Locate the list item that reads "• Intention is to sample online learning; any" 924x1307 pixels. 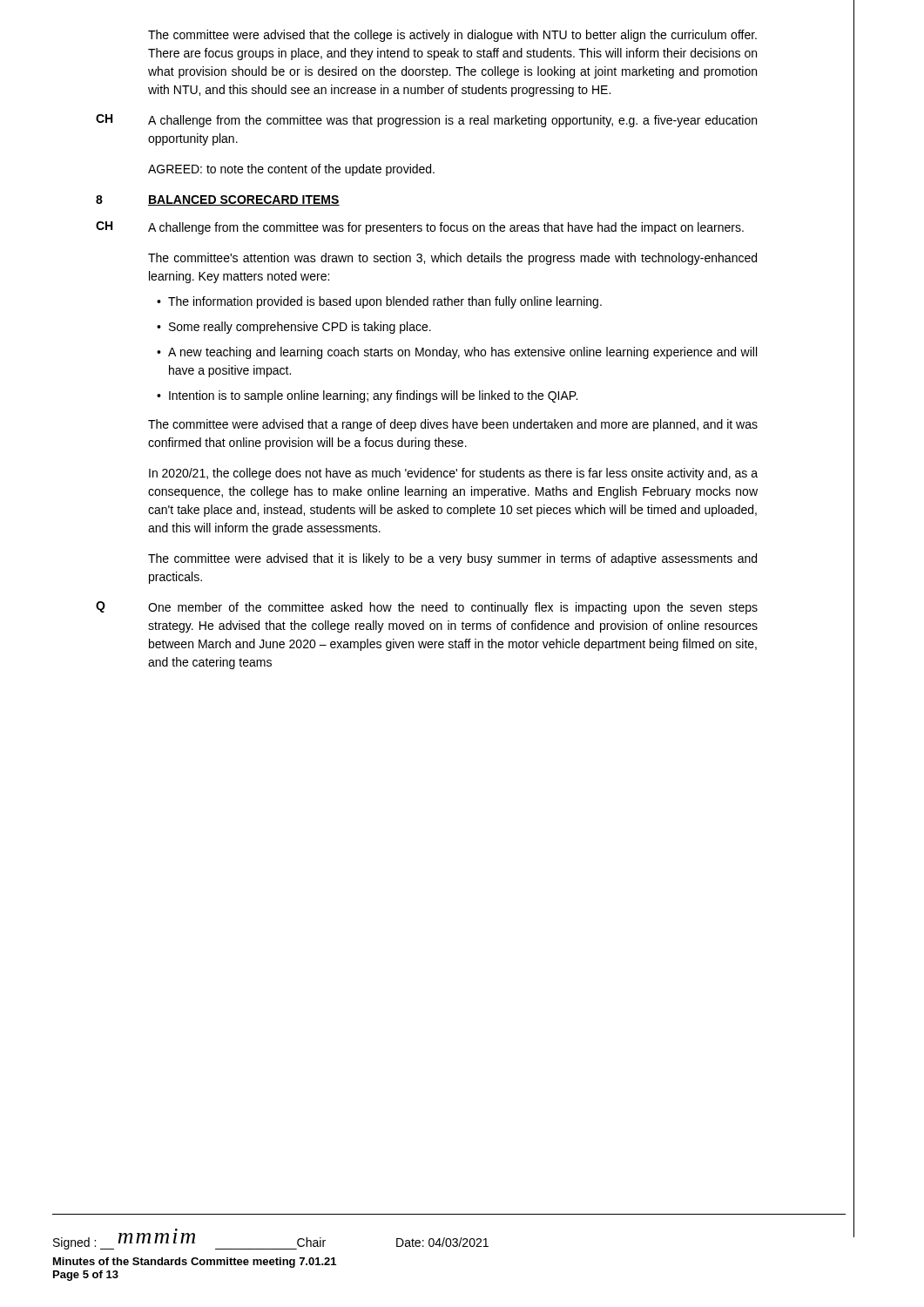coord(457,396)
